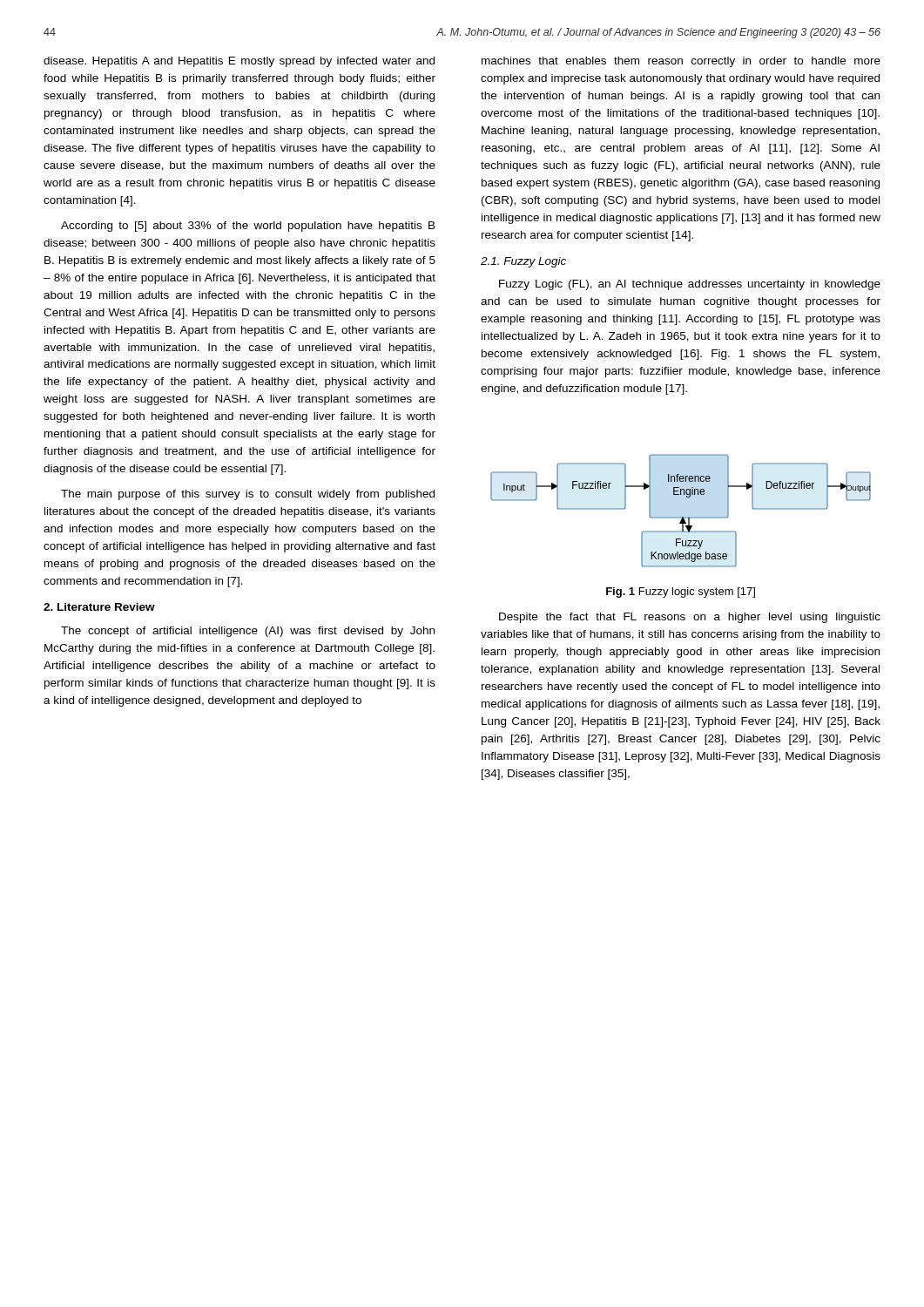Select the flowchart
The height and width of the screenshot is (1307, 924).
click(681, 495)
